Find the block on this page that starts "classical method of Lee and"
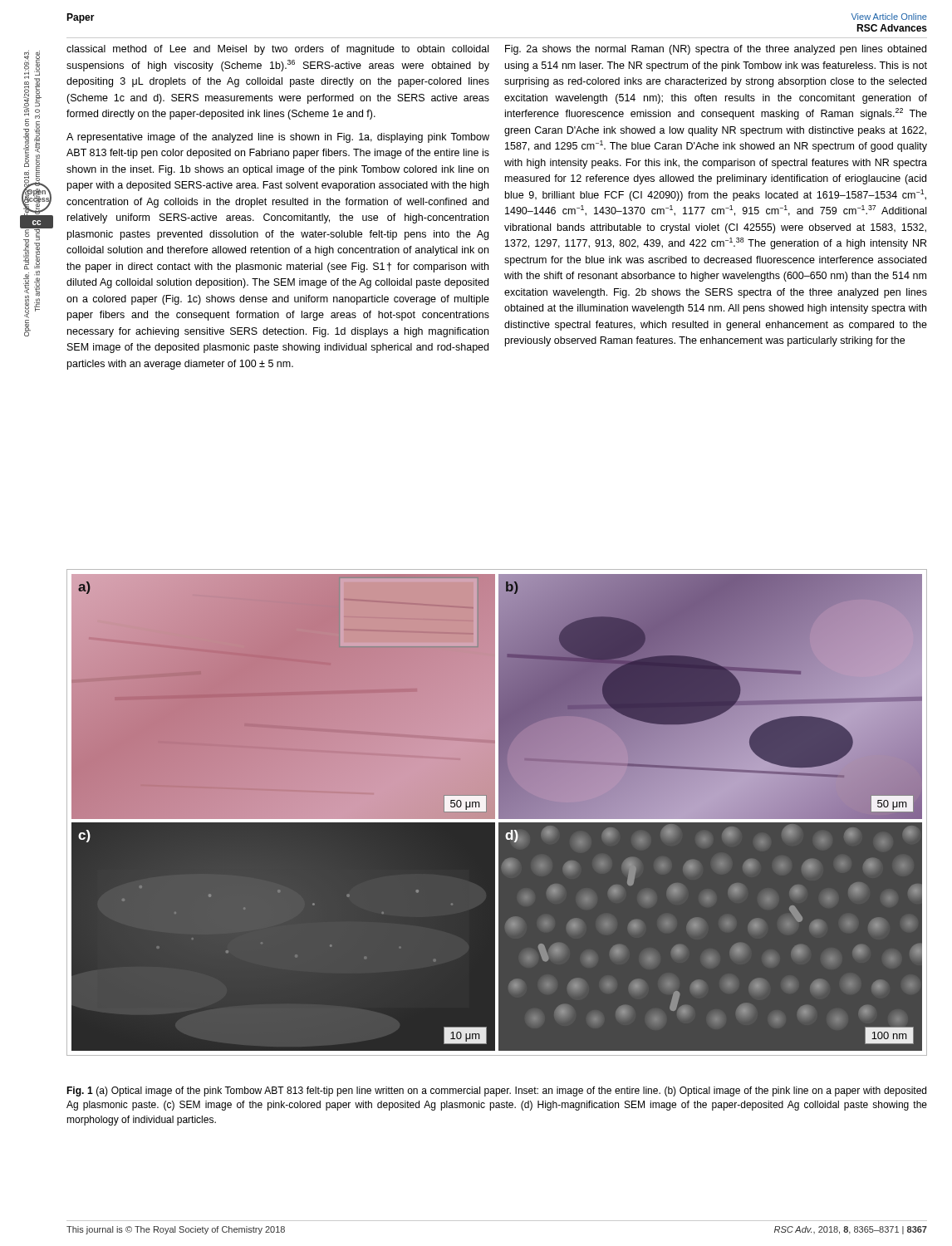Viewport: 952px width, 1246px height. coord(278,207)
